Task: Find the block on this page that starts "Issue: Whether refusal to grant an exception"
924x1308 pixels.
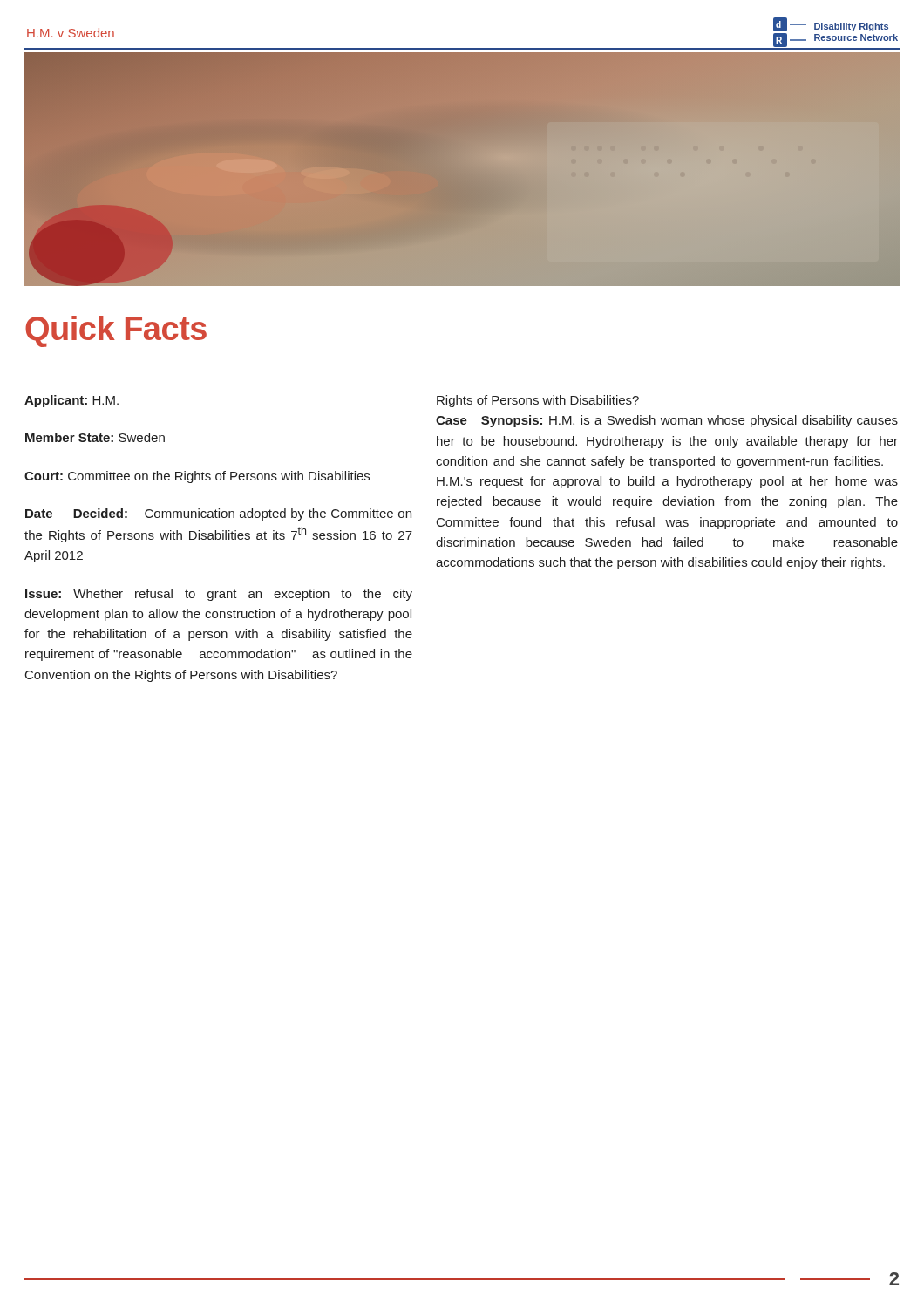Action: [218, 634]
